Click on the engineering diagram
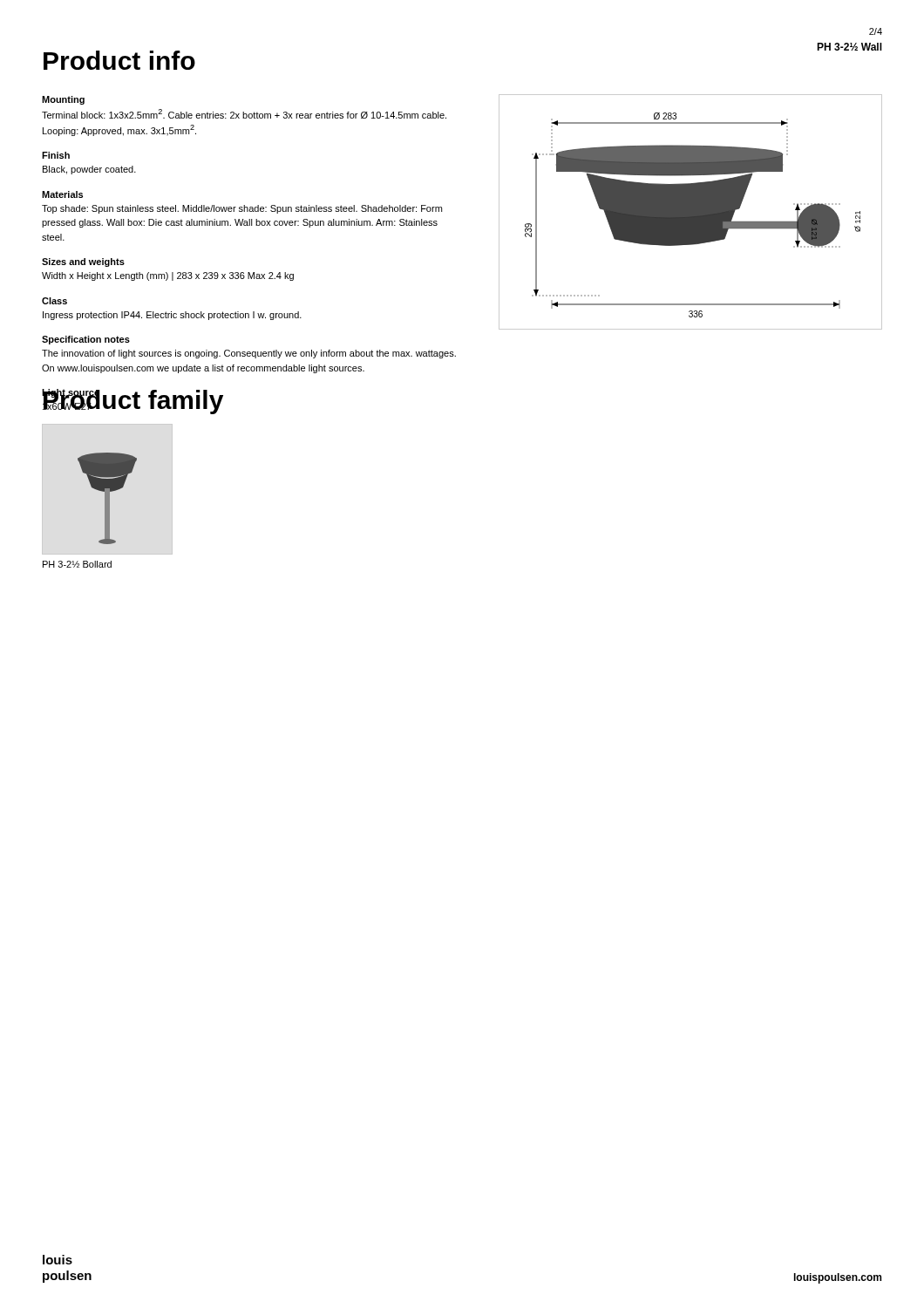 [x=690, y=213]
